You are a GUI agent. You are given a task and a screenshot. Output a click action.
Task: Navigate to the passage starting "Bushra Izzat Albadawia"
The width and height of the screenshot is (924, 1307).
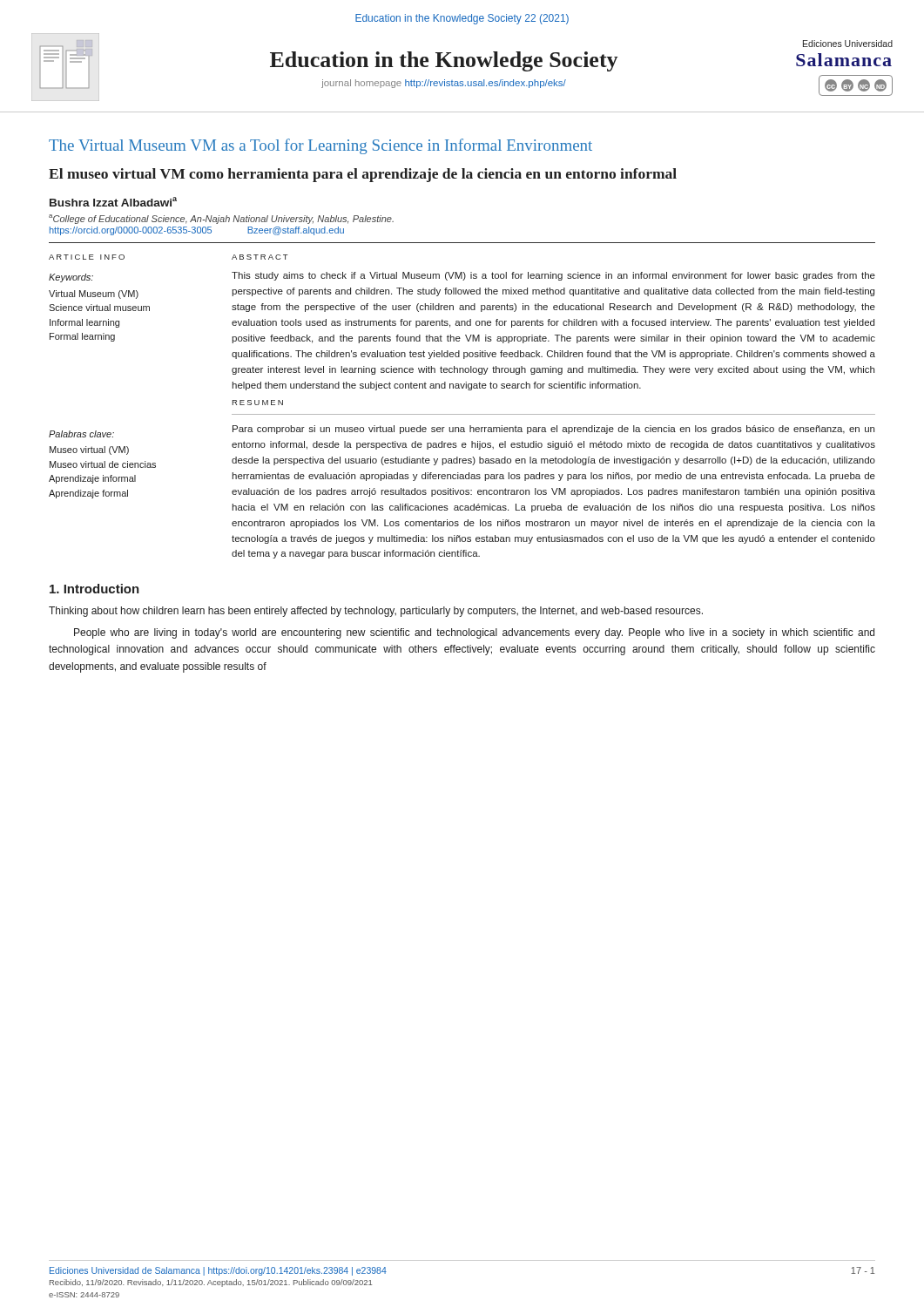tap(113, 202)
